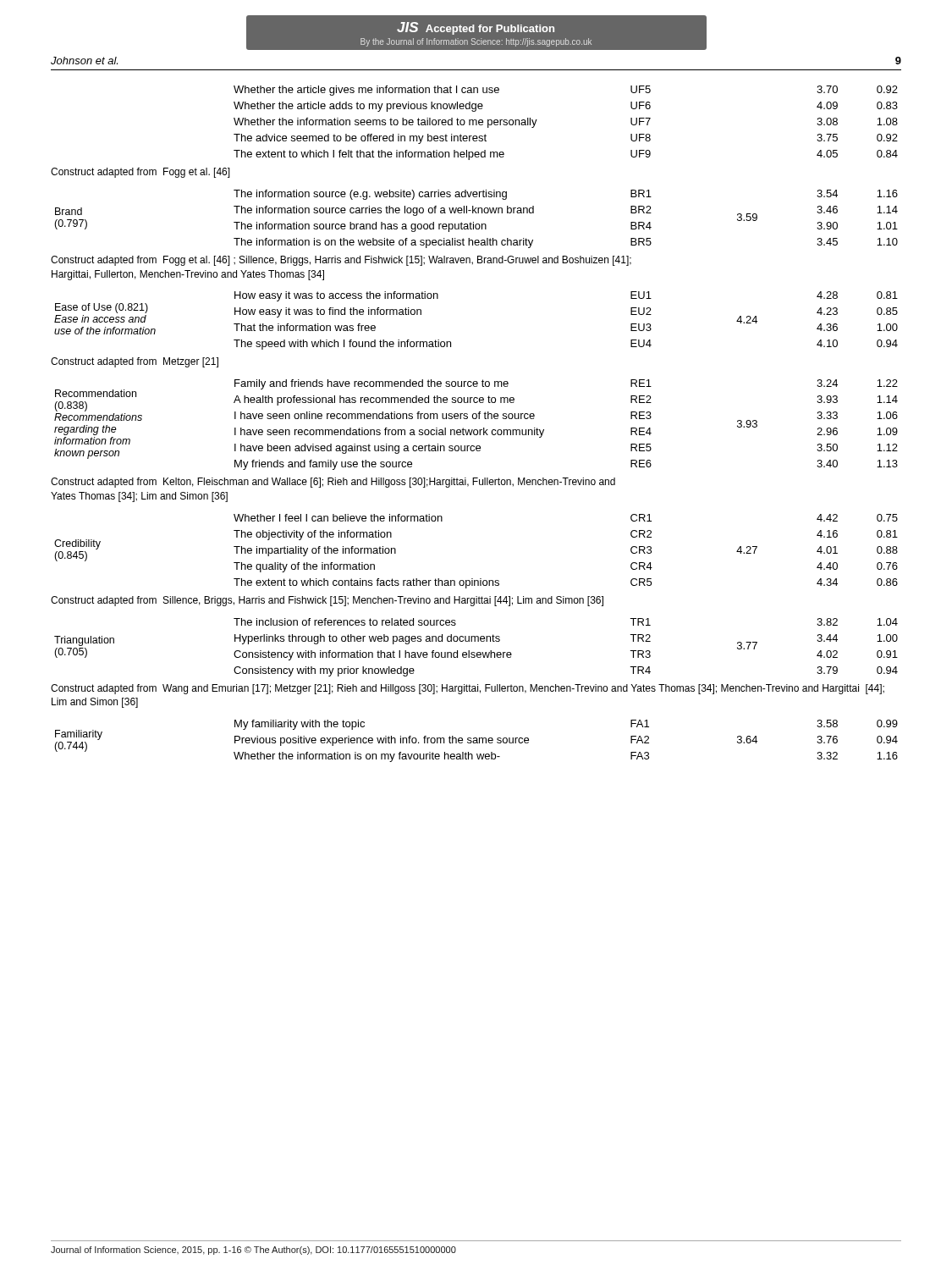952x1270 pixels.
Task: Locate the text that says "Construct adapted from Metzger [21]"
Action: (x=135, y=362)
